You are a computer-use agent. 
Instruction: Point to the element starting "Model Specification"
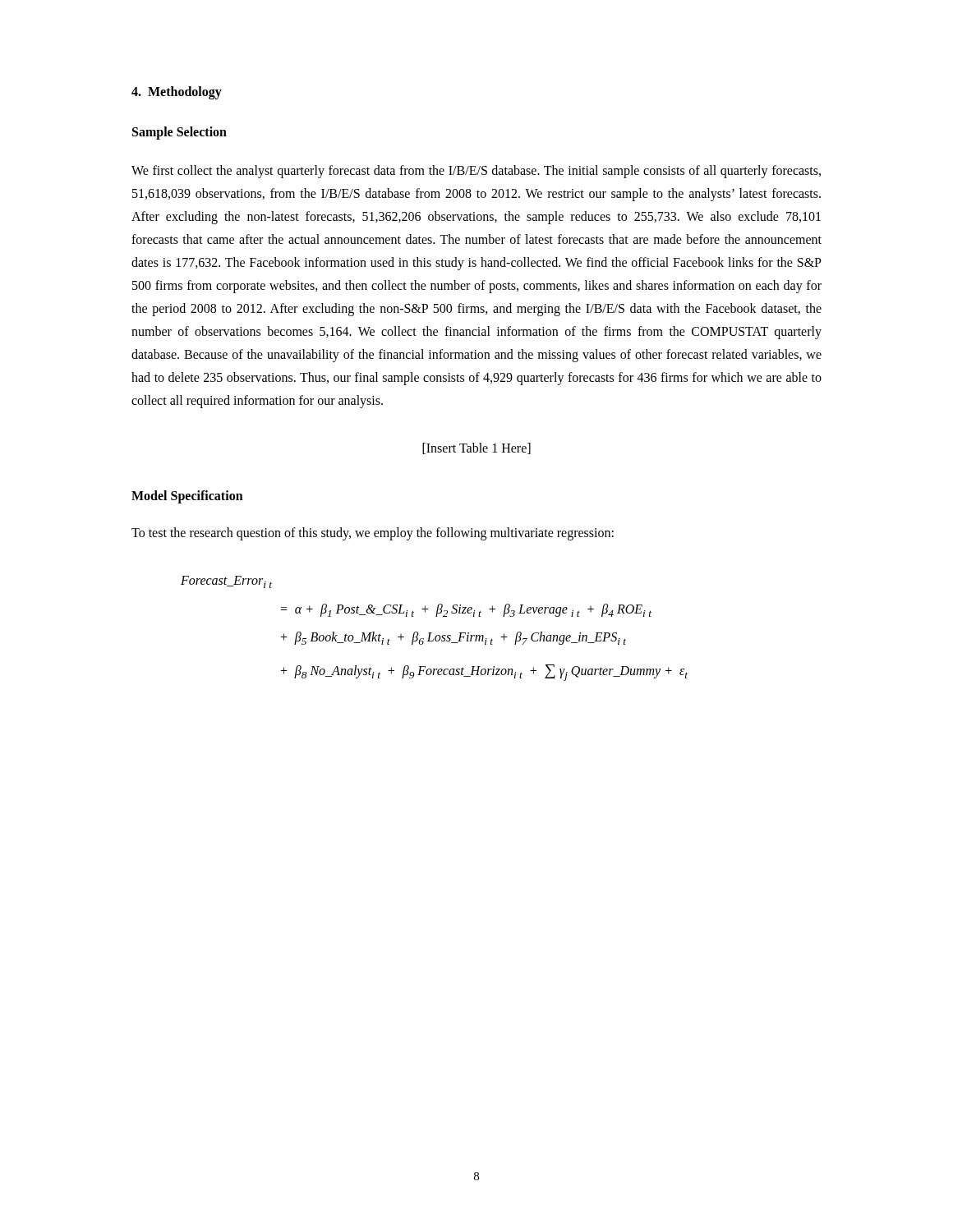(x=187, y=495)
